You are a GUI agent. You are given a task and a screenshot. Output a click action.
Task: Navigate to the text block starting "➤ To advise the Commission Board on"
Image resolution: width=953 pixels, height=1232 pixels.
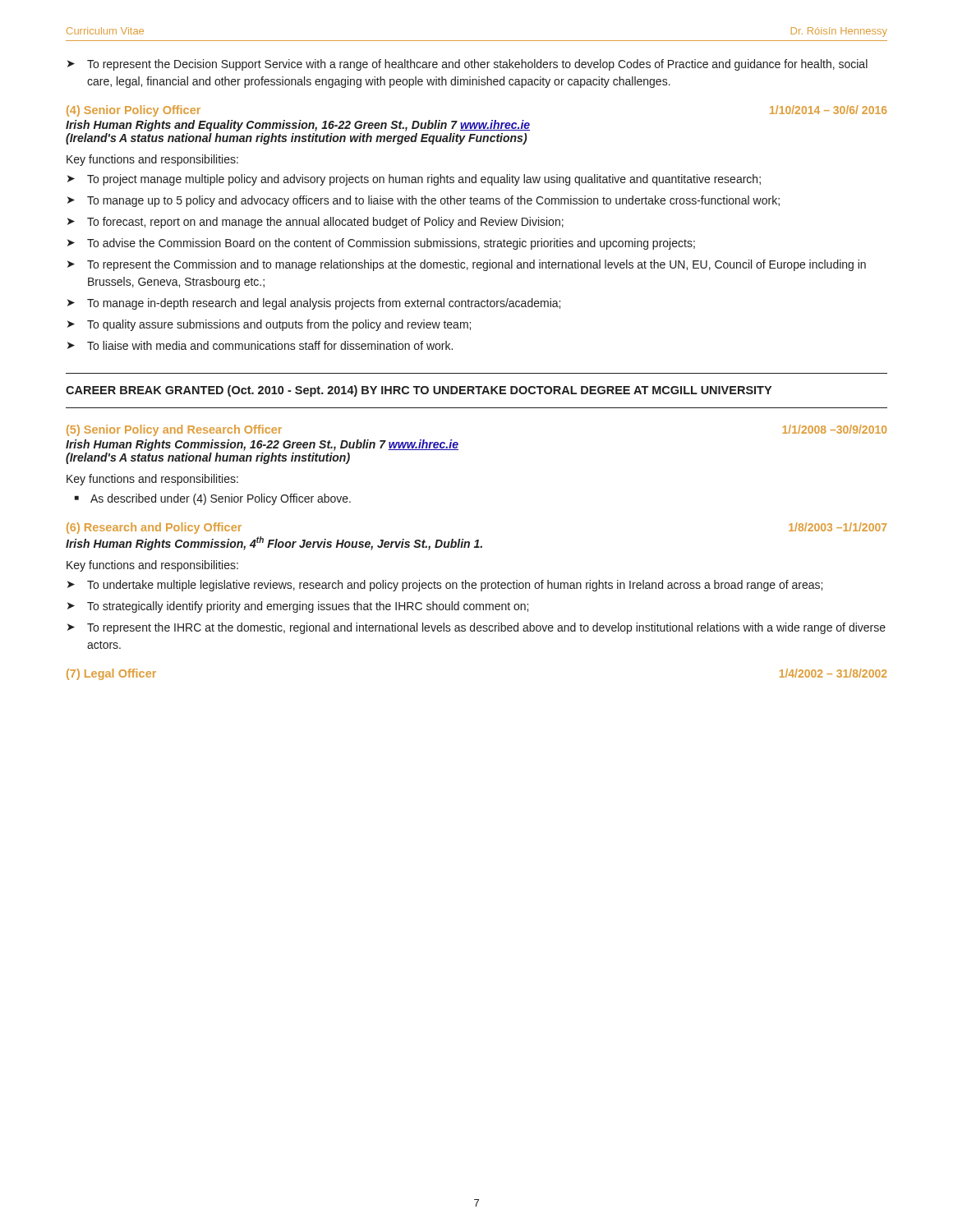click(x=476, y=244)
